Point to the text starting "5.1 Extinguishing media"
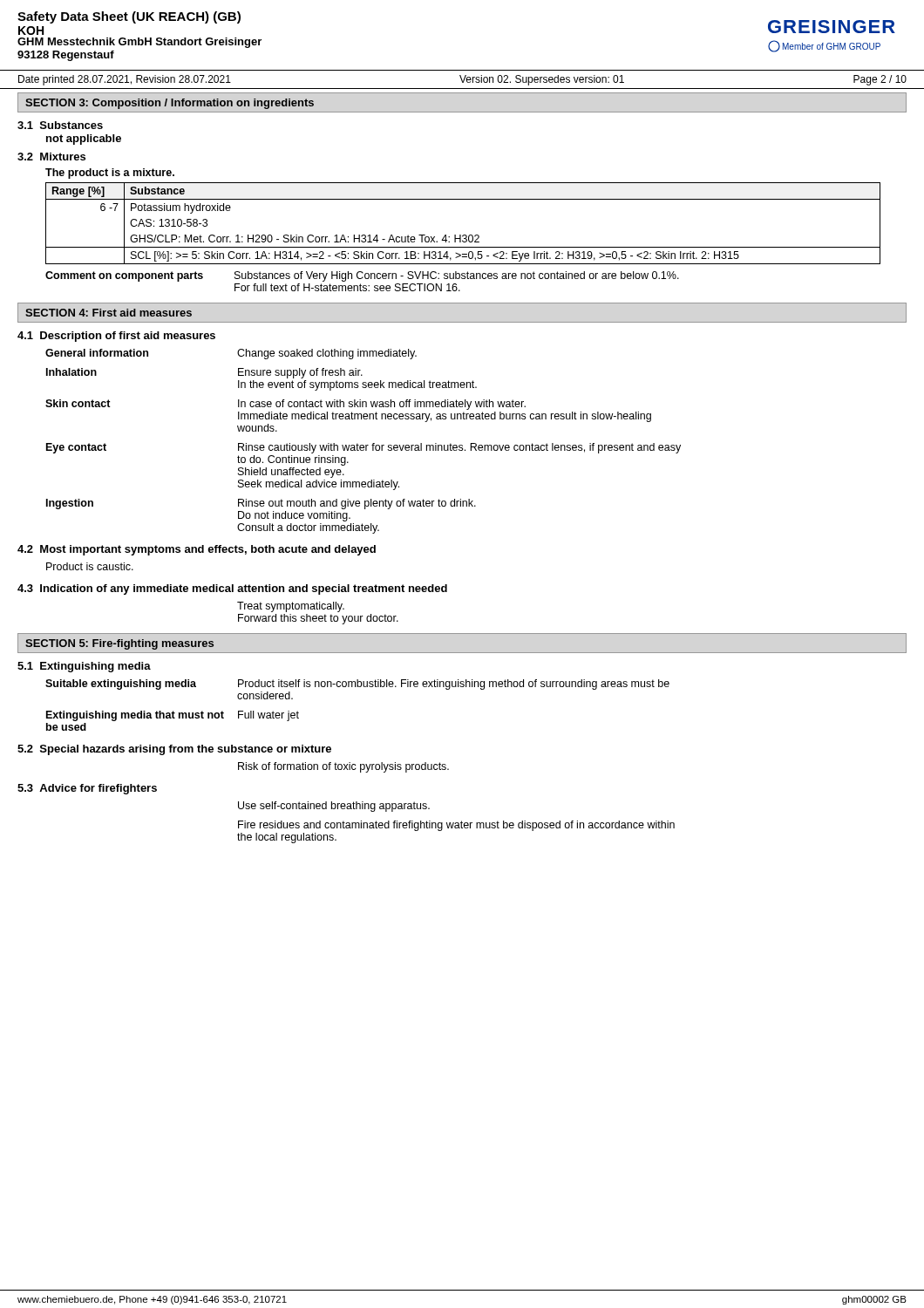This screenshot has height=1308, width=924. click(84, 666)
